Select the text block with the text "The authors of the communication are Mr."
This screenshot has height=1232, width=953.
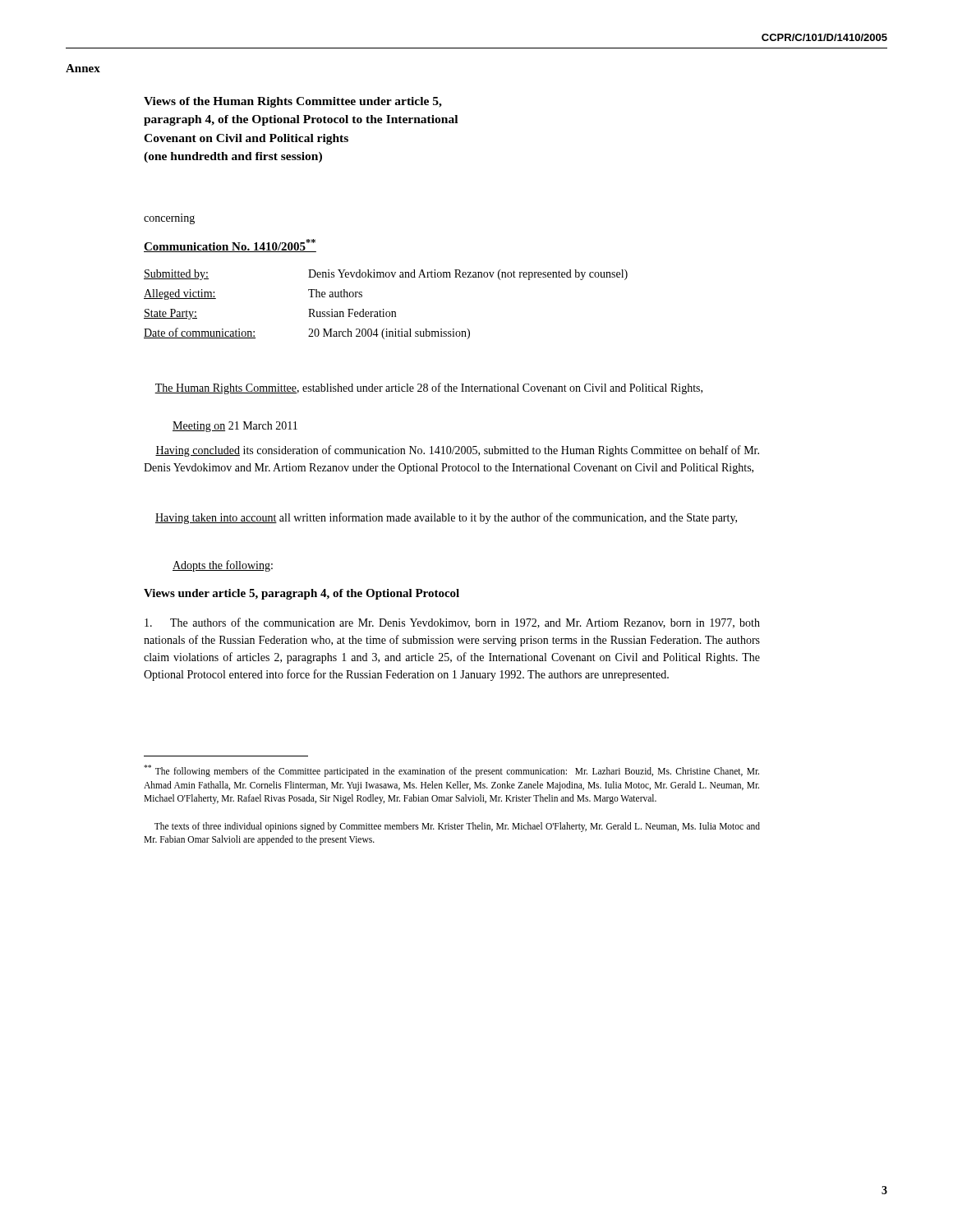452,649
